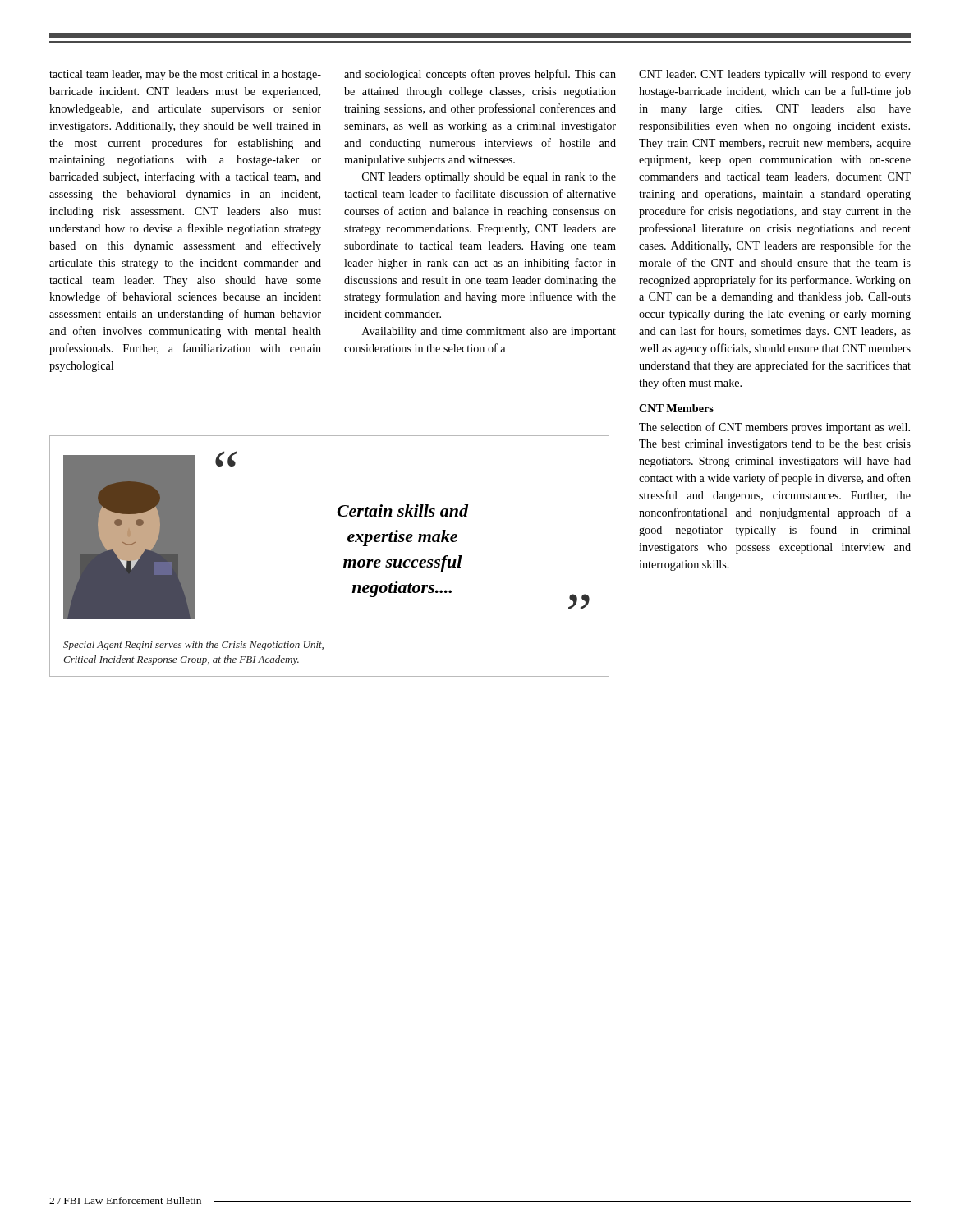The image size is (960, 1232).
Task: Click on the caption containing "Special Agent Regini serves with the Crisis Negotiation"
Action: [194, 652]
